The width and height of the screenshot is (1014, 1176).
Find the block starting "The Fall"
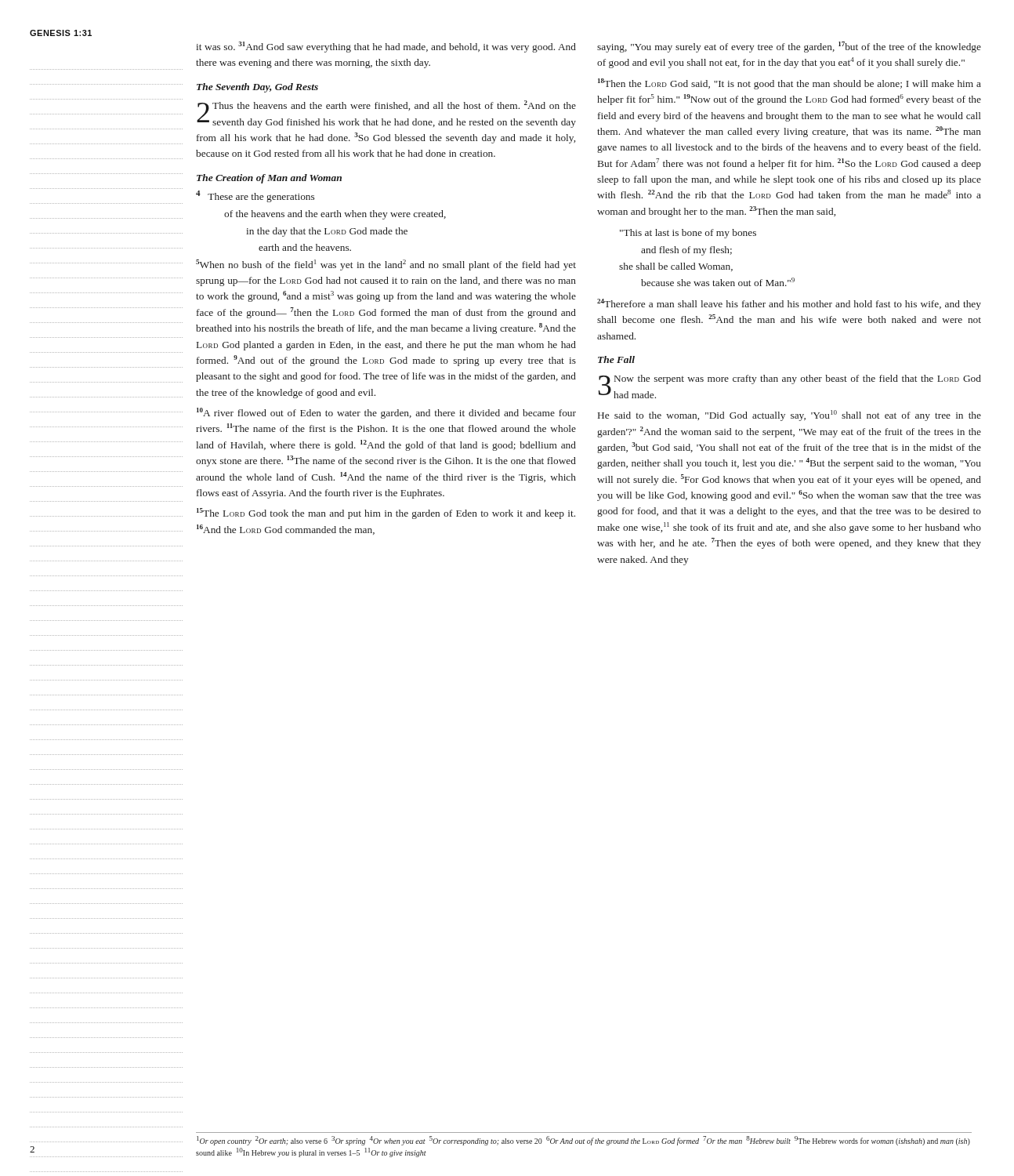point(616,360)
